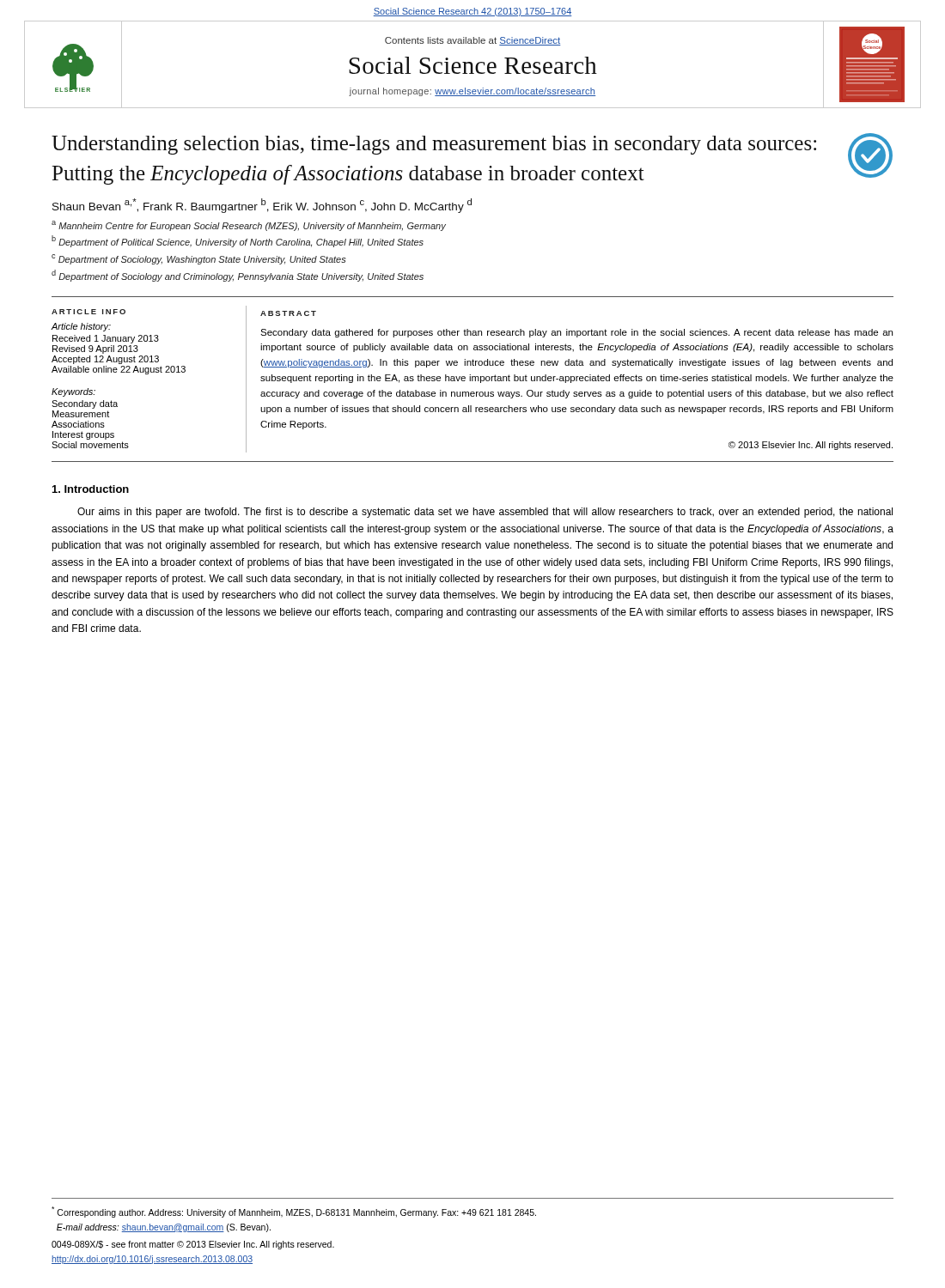Point to the block beginning "Keywords: Secondary data Measurement Associations"

click(x=73, y=392)
